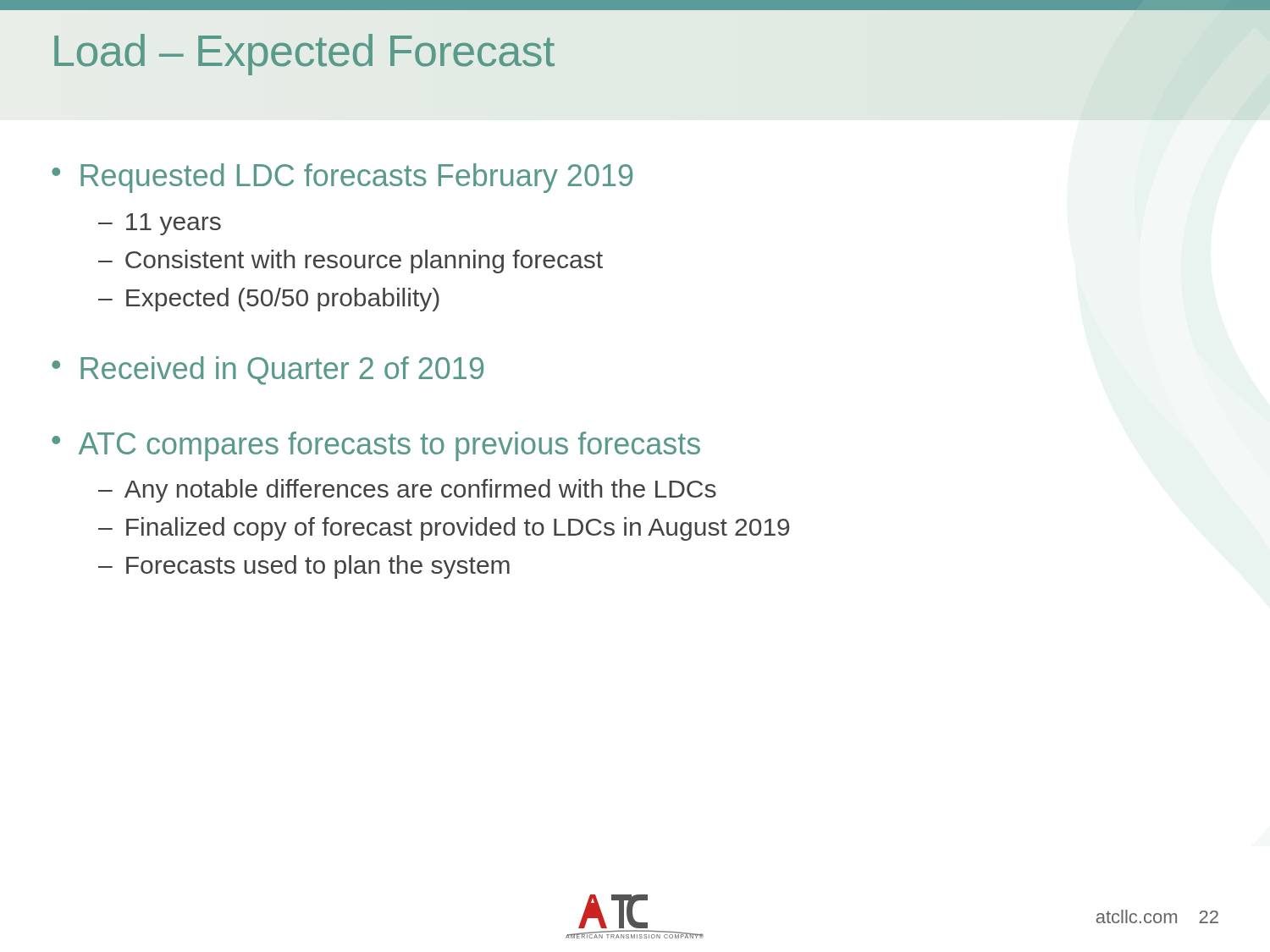Navigate to the element starting "– 11 years"

point(160,221)
